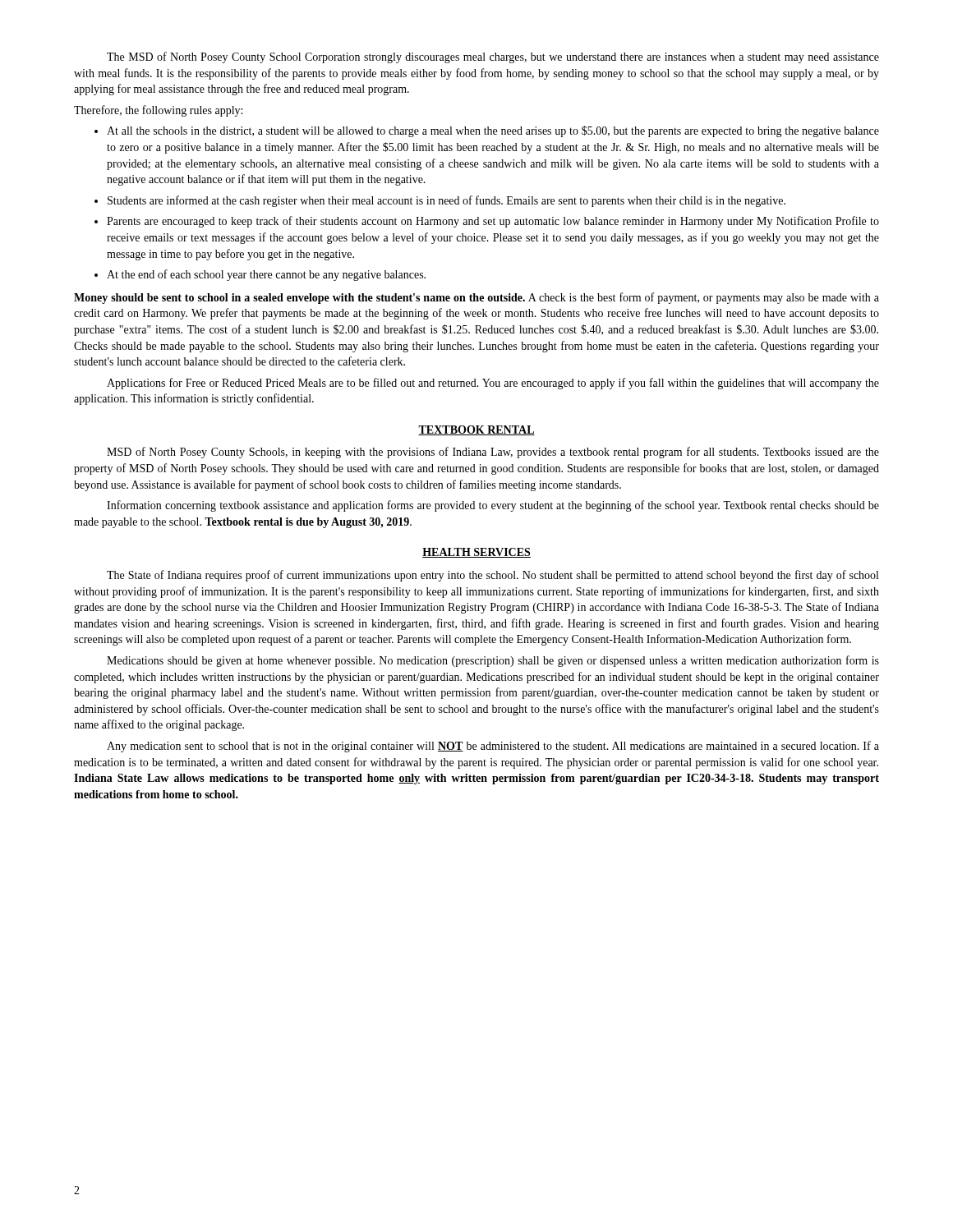Point to the element starting "MSD of North Posey County Schools, in"
The height and width of the screenshot is (1232, 953).
coord(476,469)
